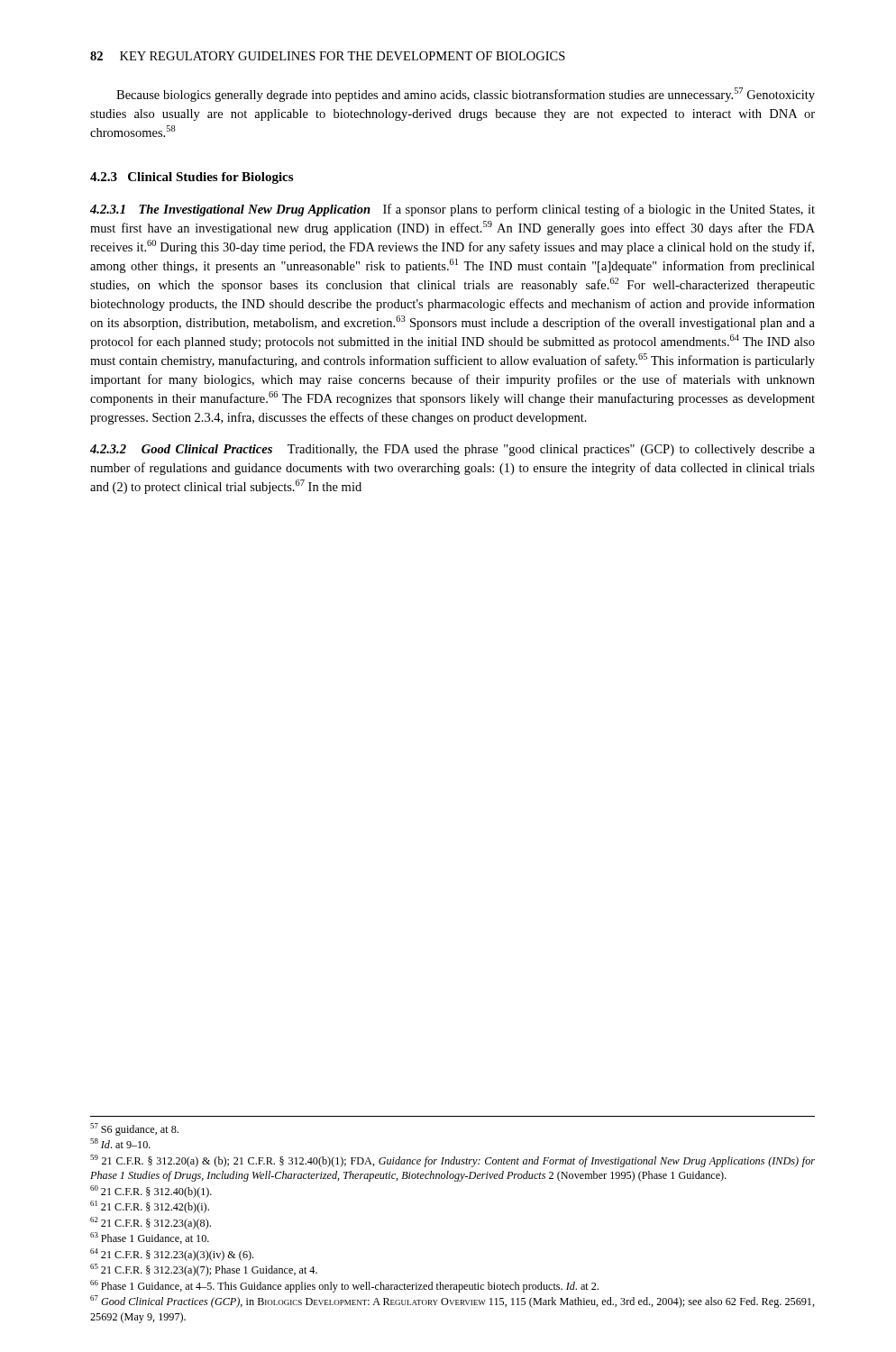
Task: Locate the text block containing "2.3.2 Good Clinical Practices Traditionally,"
Action: [453, 468]
